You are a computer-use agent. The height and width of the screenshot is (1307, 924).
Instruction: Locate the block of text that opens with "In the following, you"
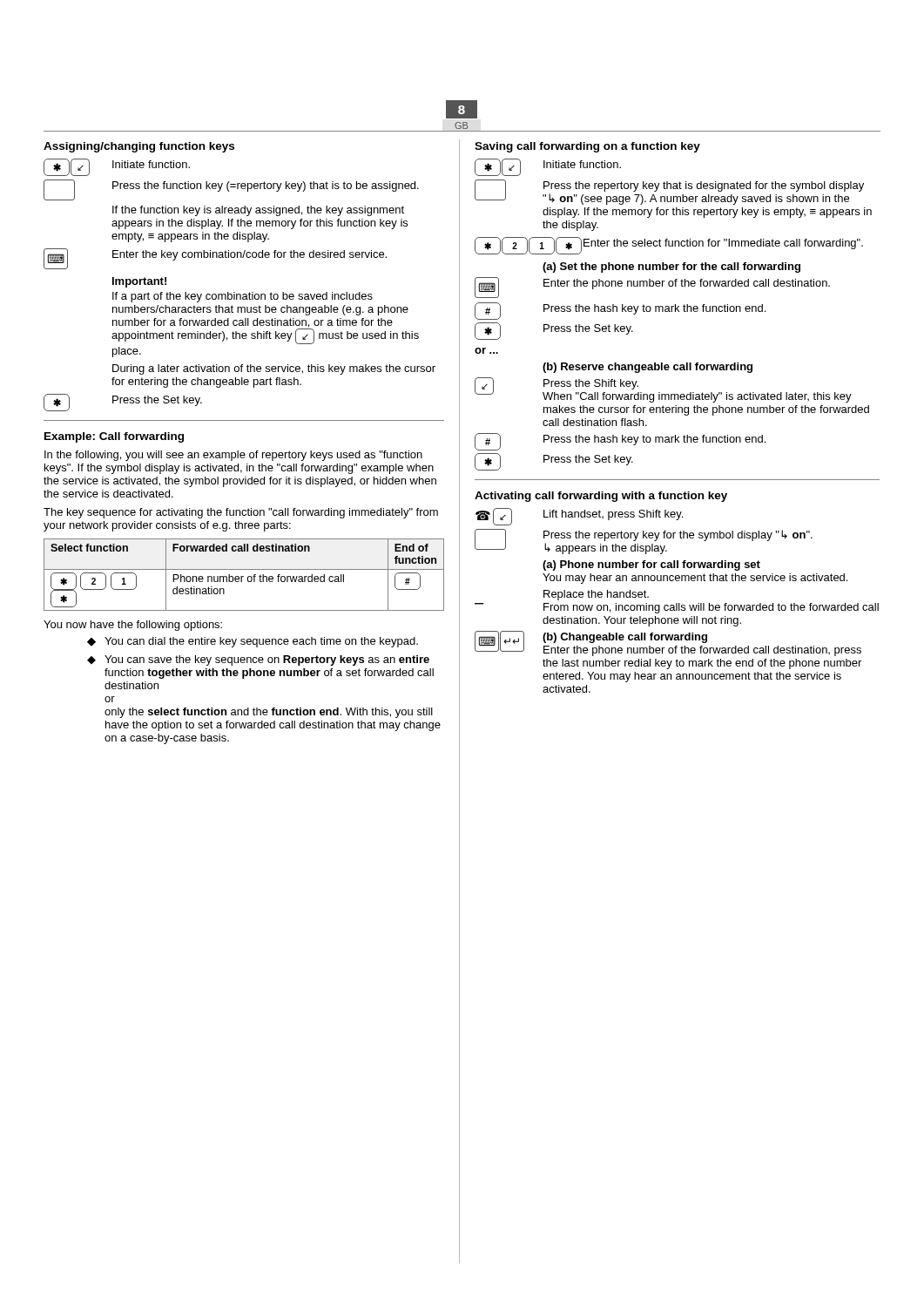click(240, 474)
